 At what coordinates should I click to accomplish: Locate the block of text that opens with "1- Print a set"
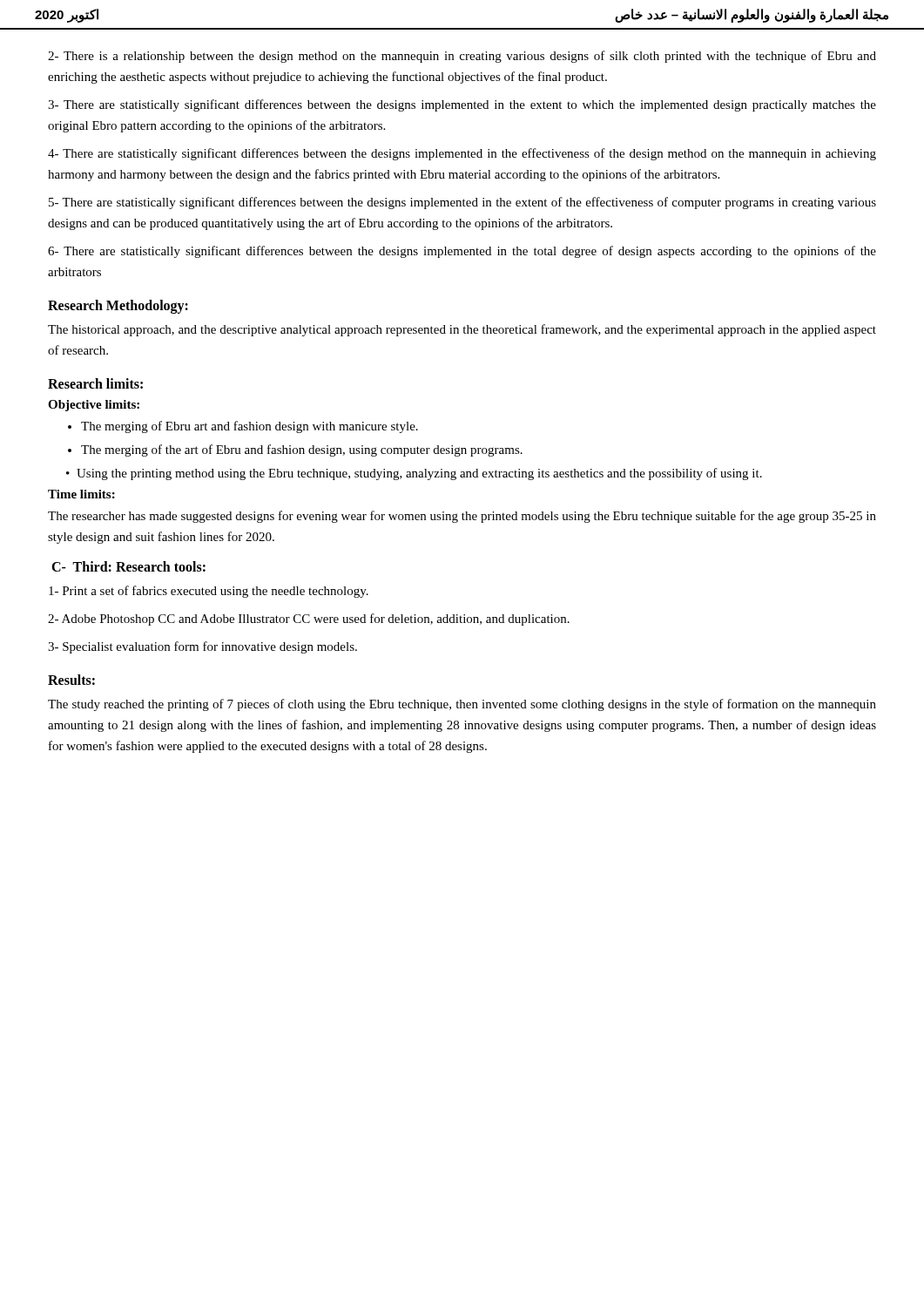(208, 591)
